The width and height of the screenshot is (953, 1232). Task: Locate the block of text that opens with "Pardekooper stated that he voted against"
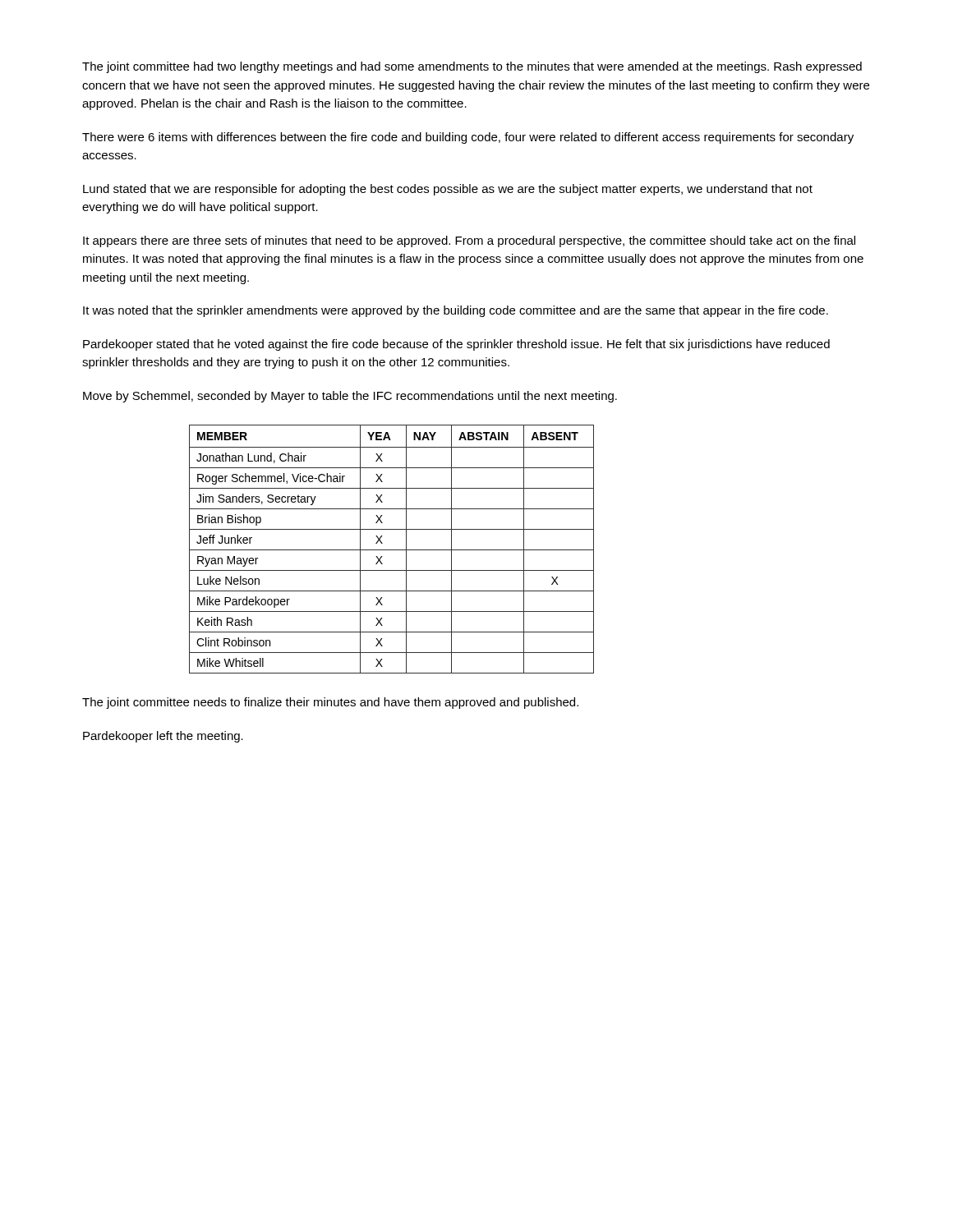[x=456, y=353]
